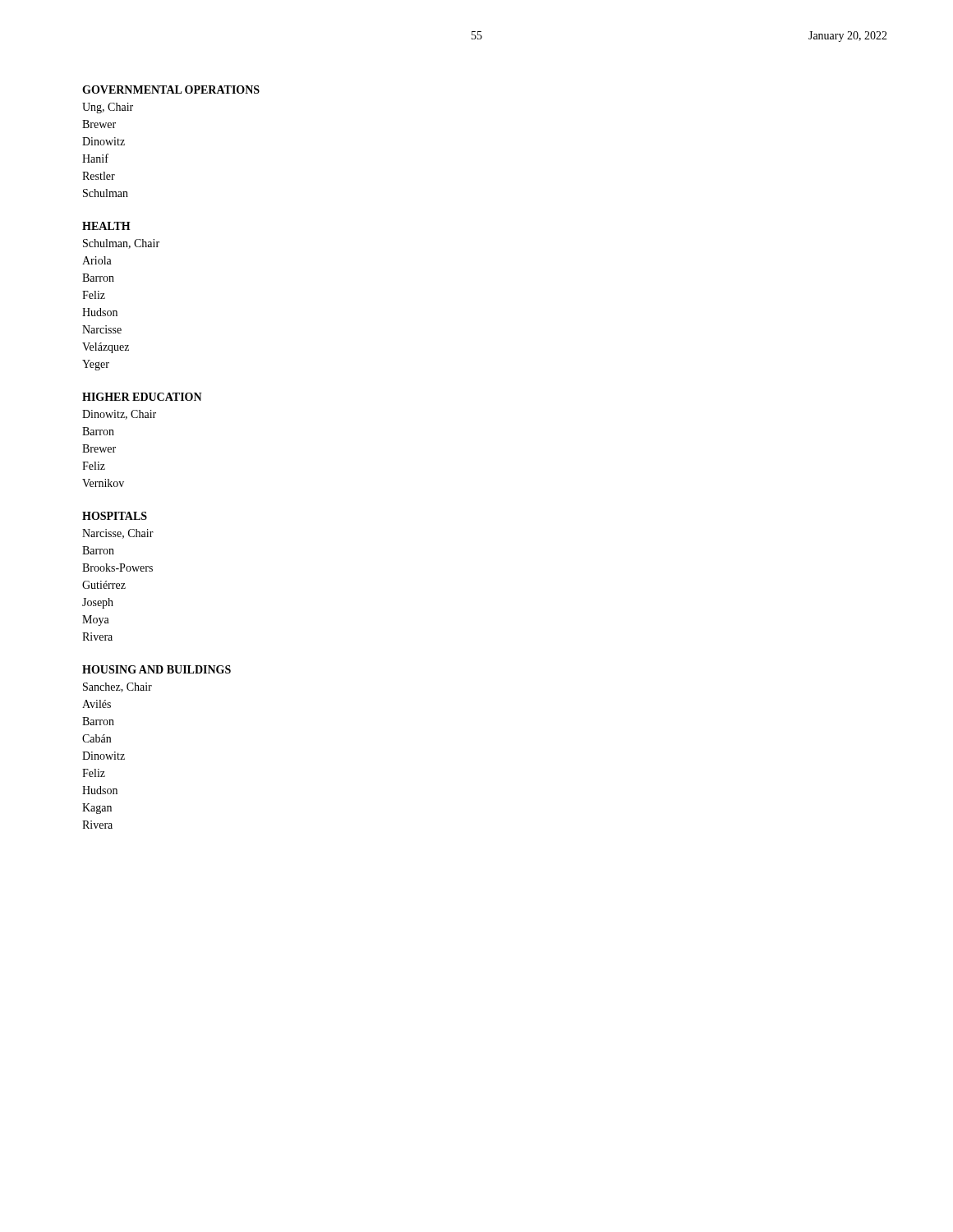953x1232 pixels.
Task: Point to the text starting "Narcisse, Chair"
Action: pyautogui.click(x=118, y=533)
